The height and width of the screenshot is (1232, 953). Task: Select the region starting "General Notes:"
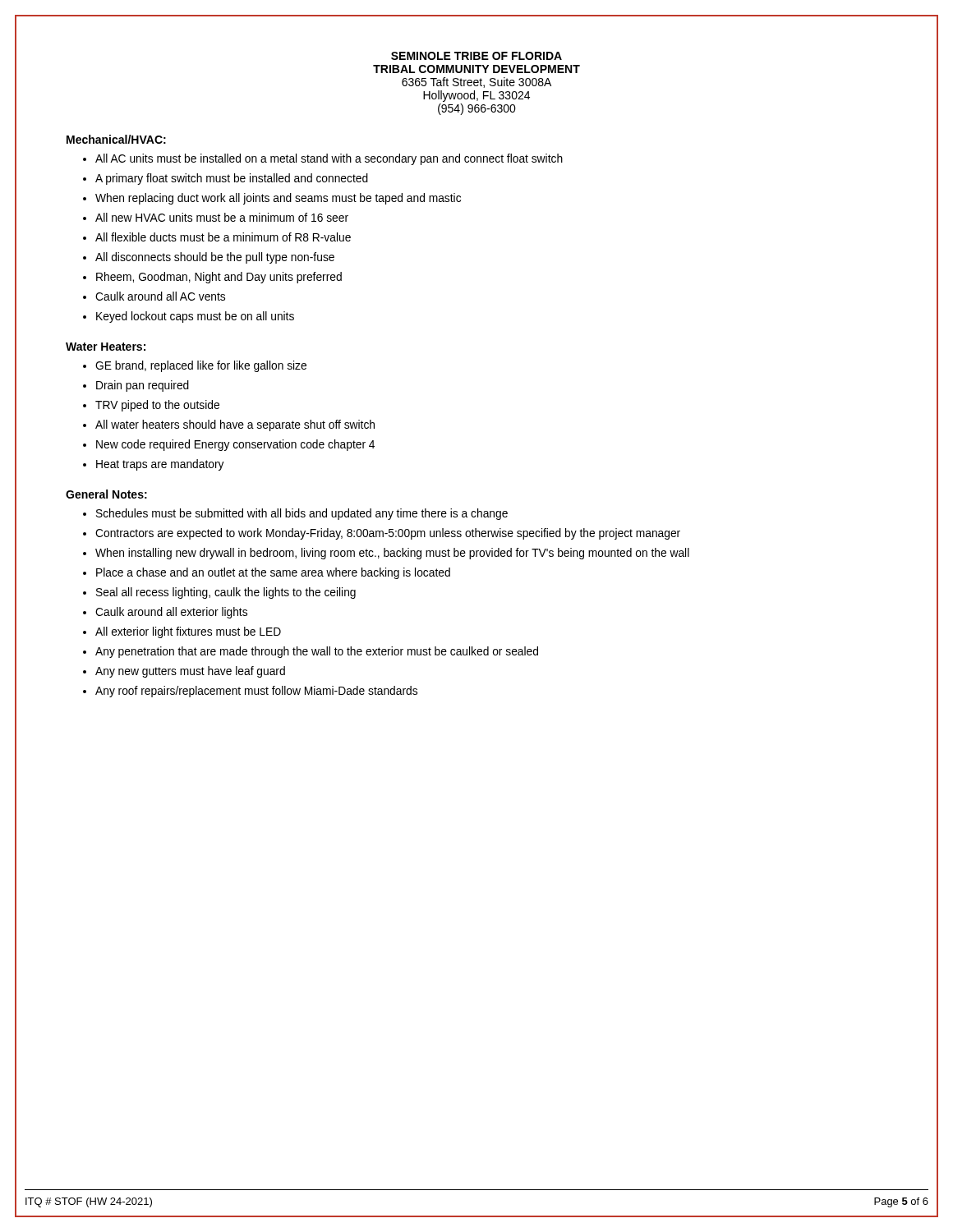[107, 494]
